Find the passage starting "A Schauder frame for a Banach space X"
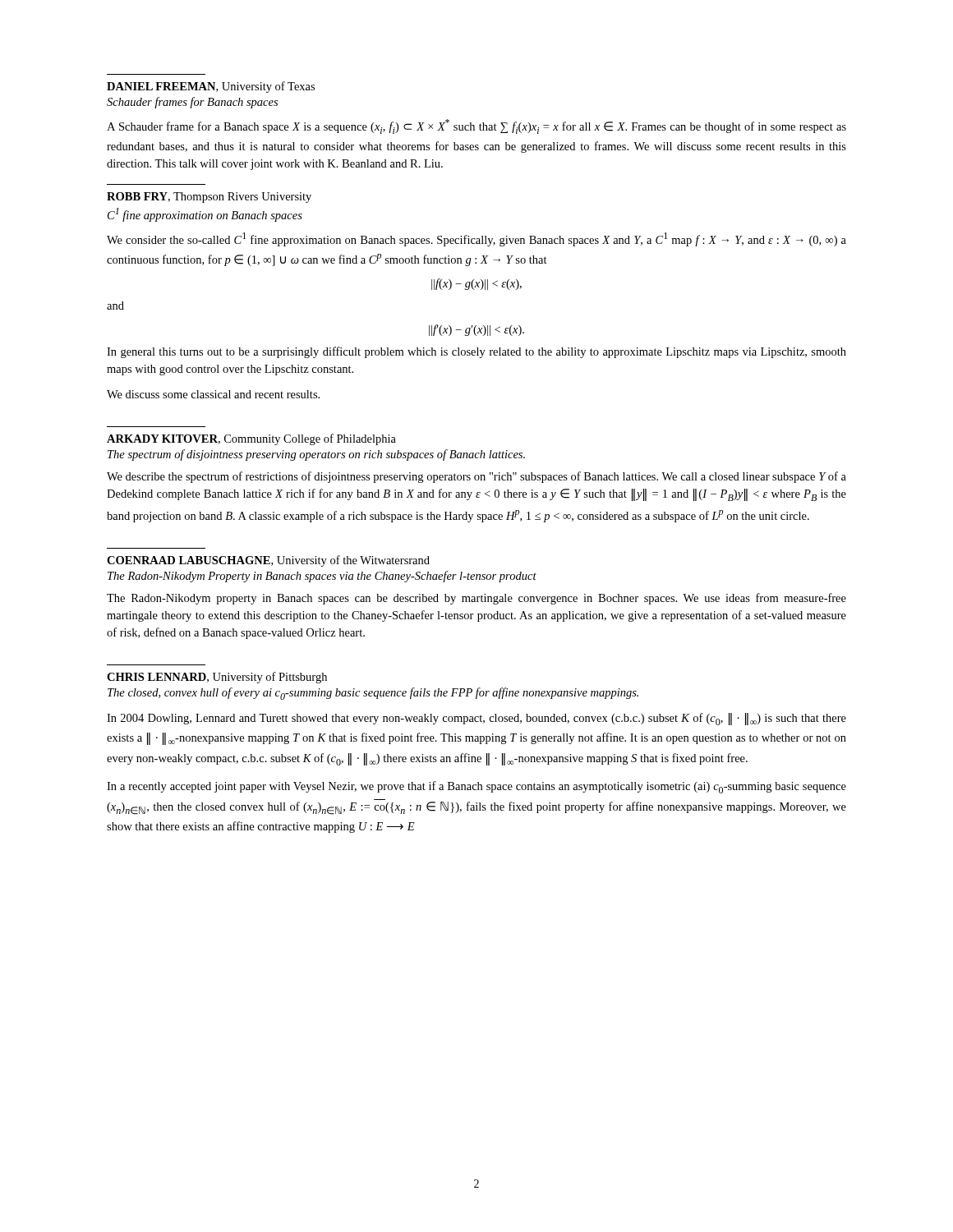 (476, 144)
